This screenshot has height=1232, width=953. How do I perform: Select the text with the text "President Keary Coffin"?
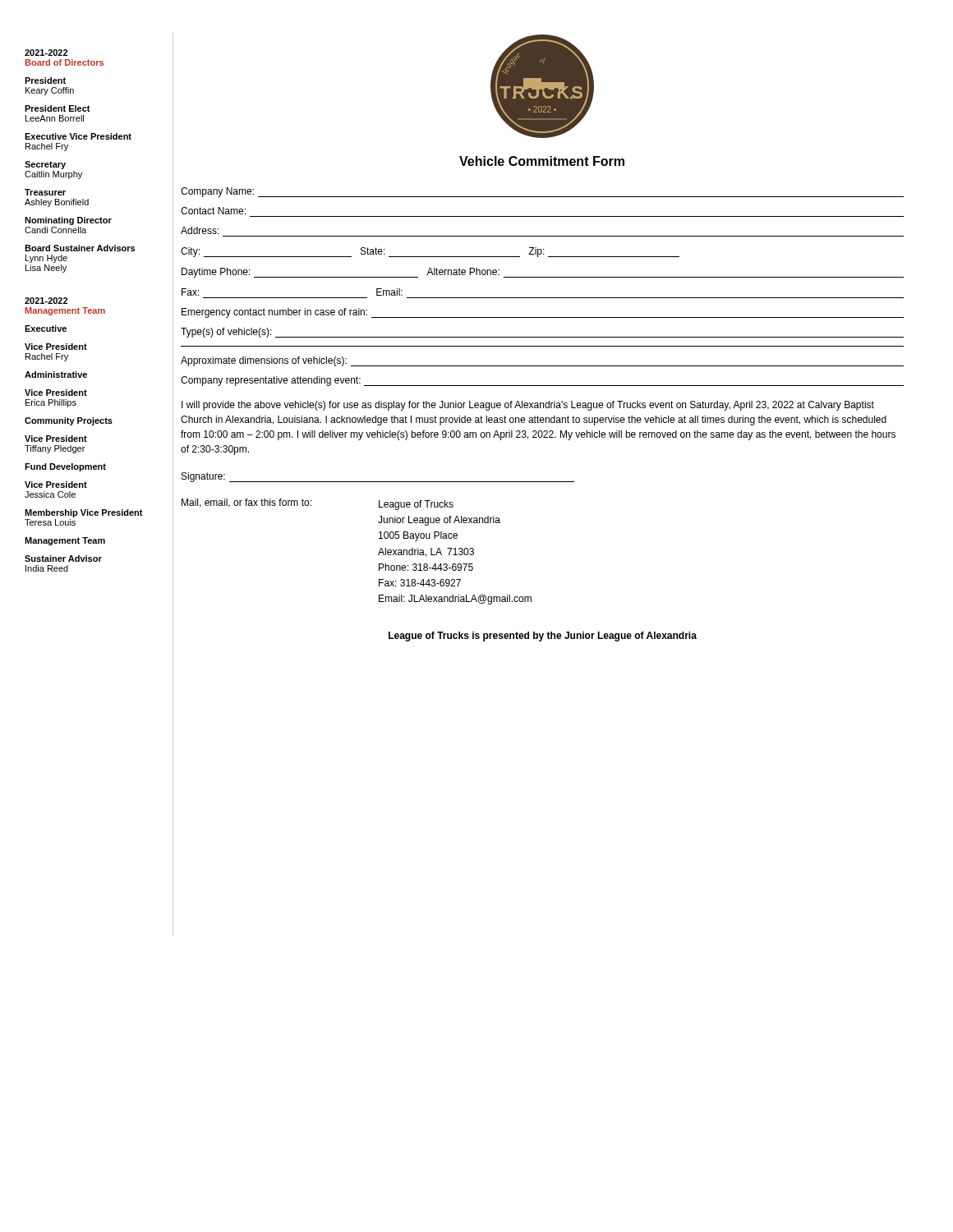(x=45, y=80)
